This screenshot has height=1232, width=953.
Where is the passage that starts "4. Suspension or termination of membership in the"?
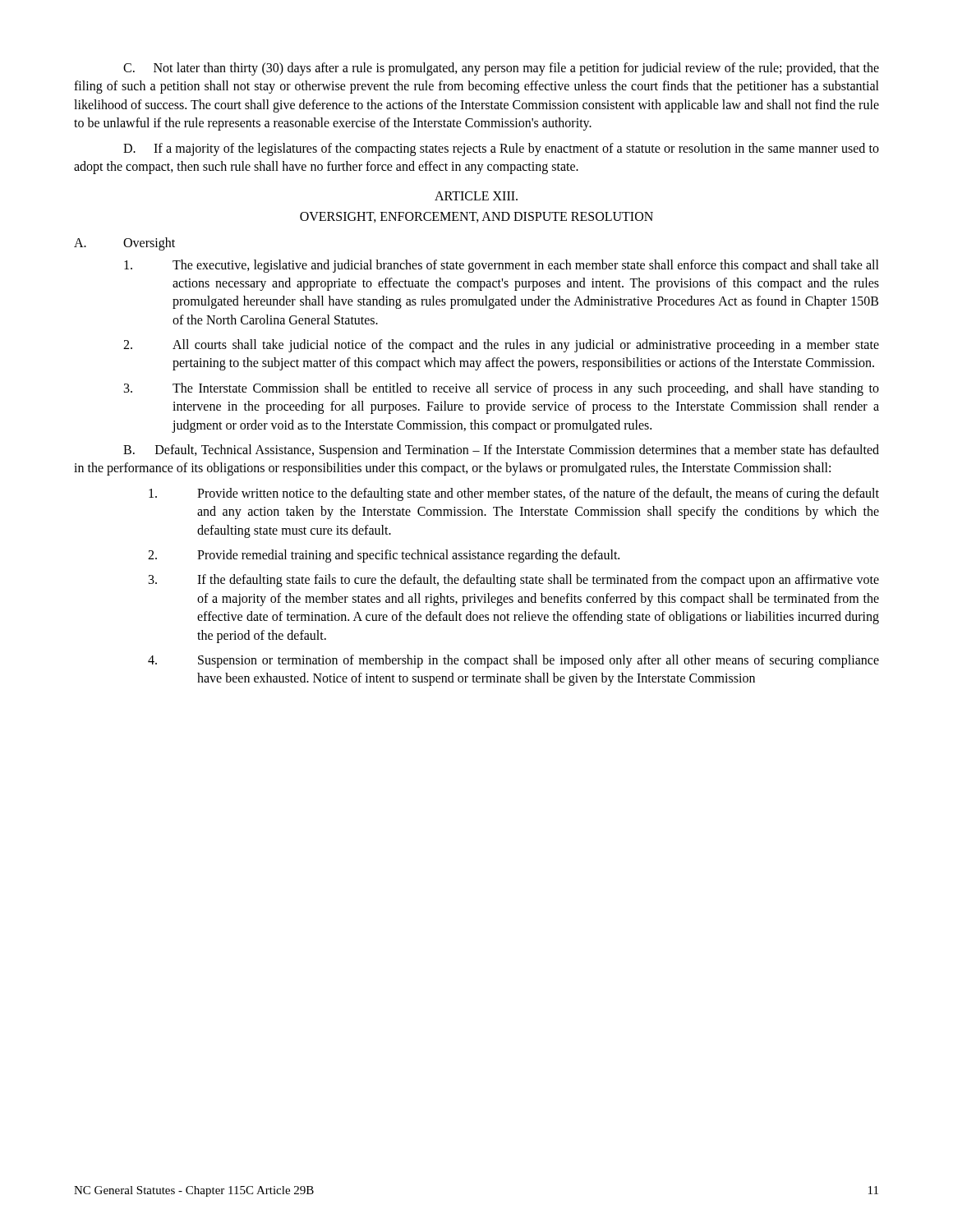pos(476,670)
